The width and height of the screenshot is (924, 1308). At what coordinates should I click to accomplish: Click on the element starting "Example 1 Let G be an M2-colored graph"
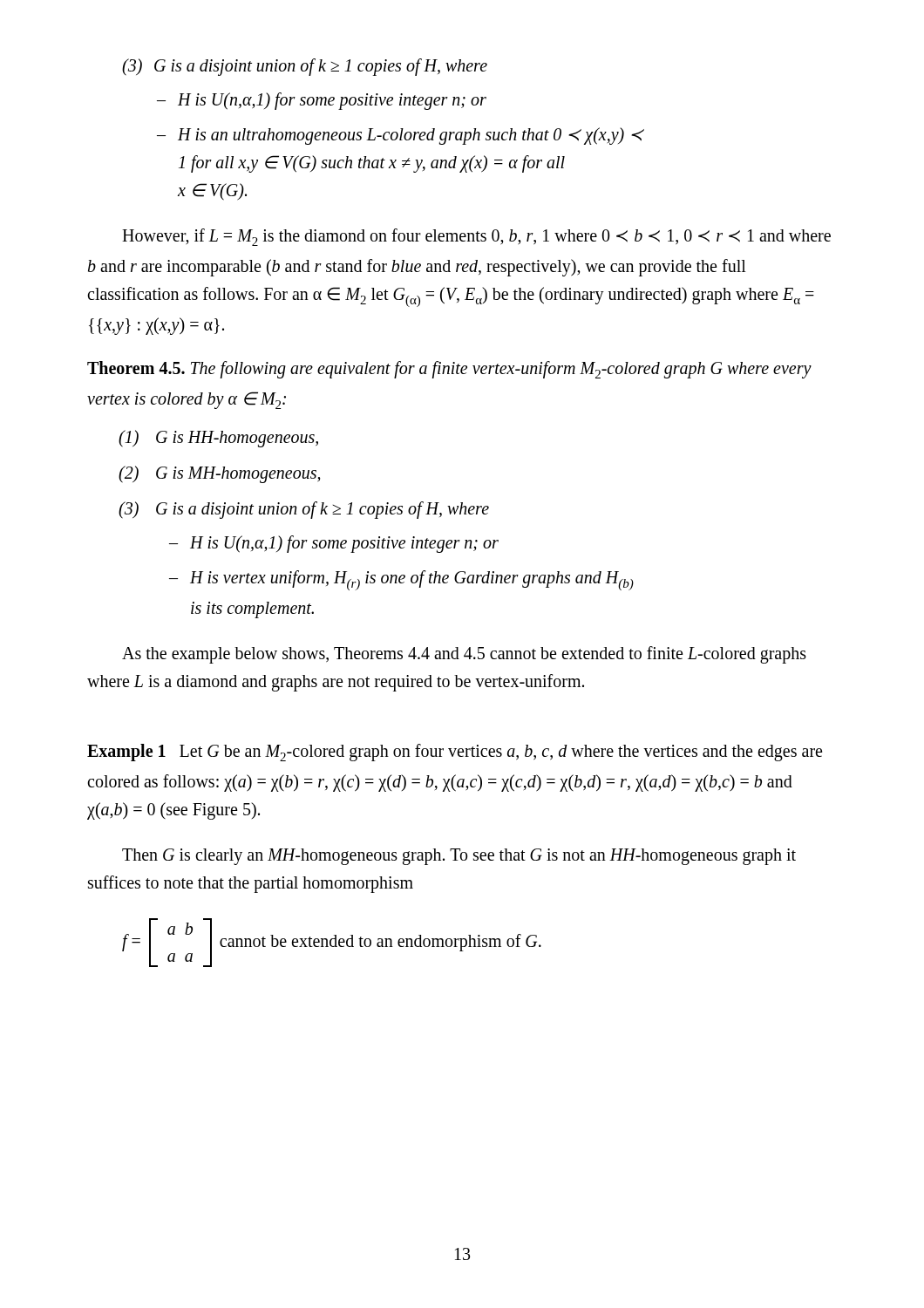tap(462, 854)
